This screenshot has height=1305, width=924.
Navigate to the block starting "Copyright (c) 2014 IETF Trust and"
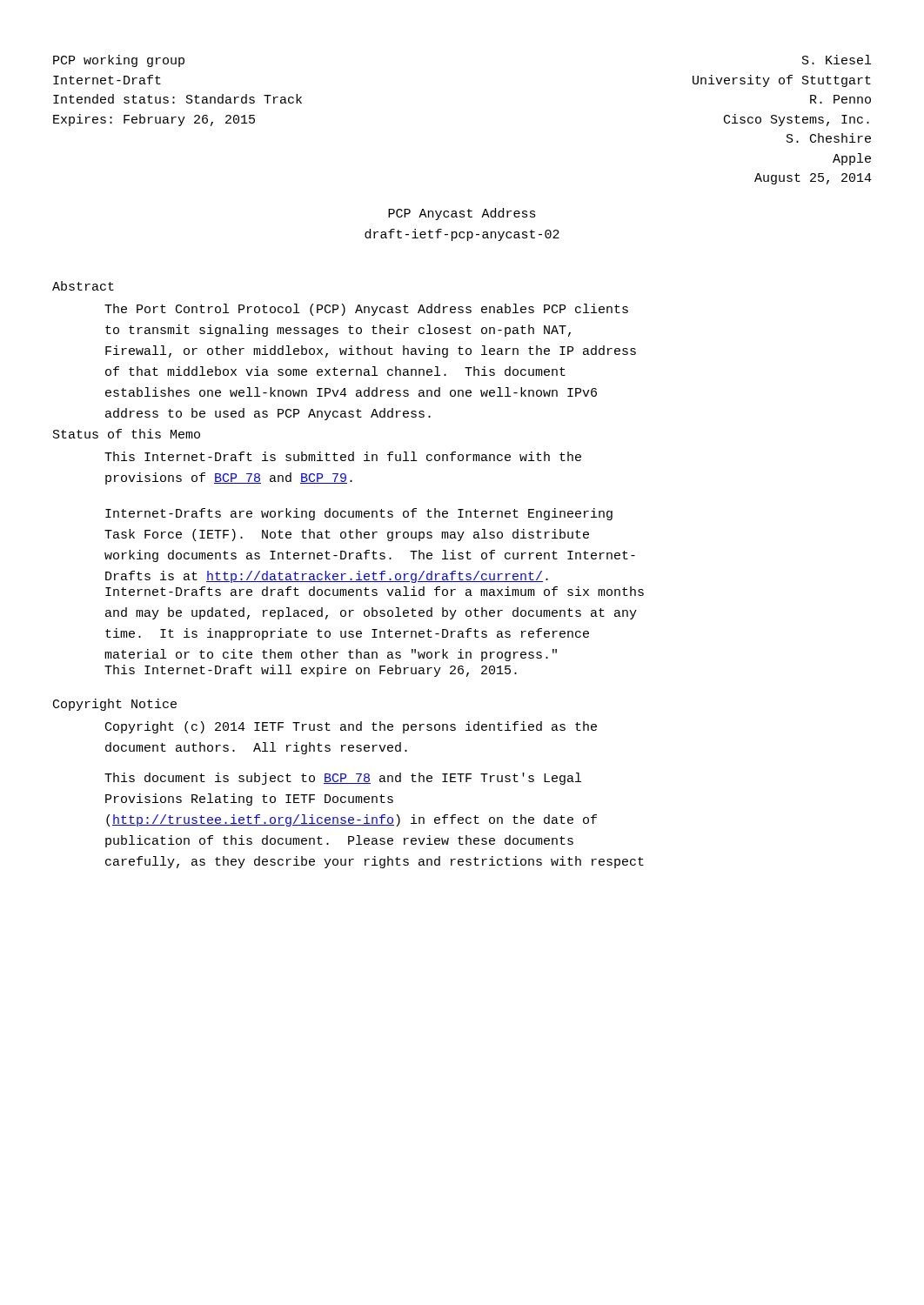[x=351, y=738]
